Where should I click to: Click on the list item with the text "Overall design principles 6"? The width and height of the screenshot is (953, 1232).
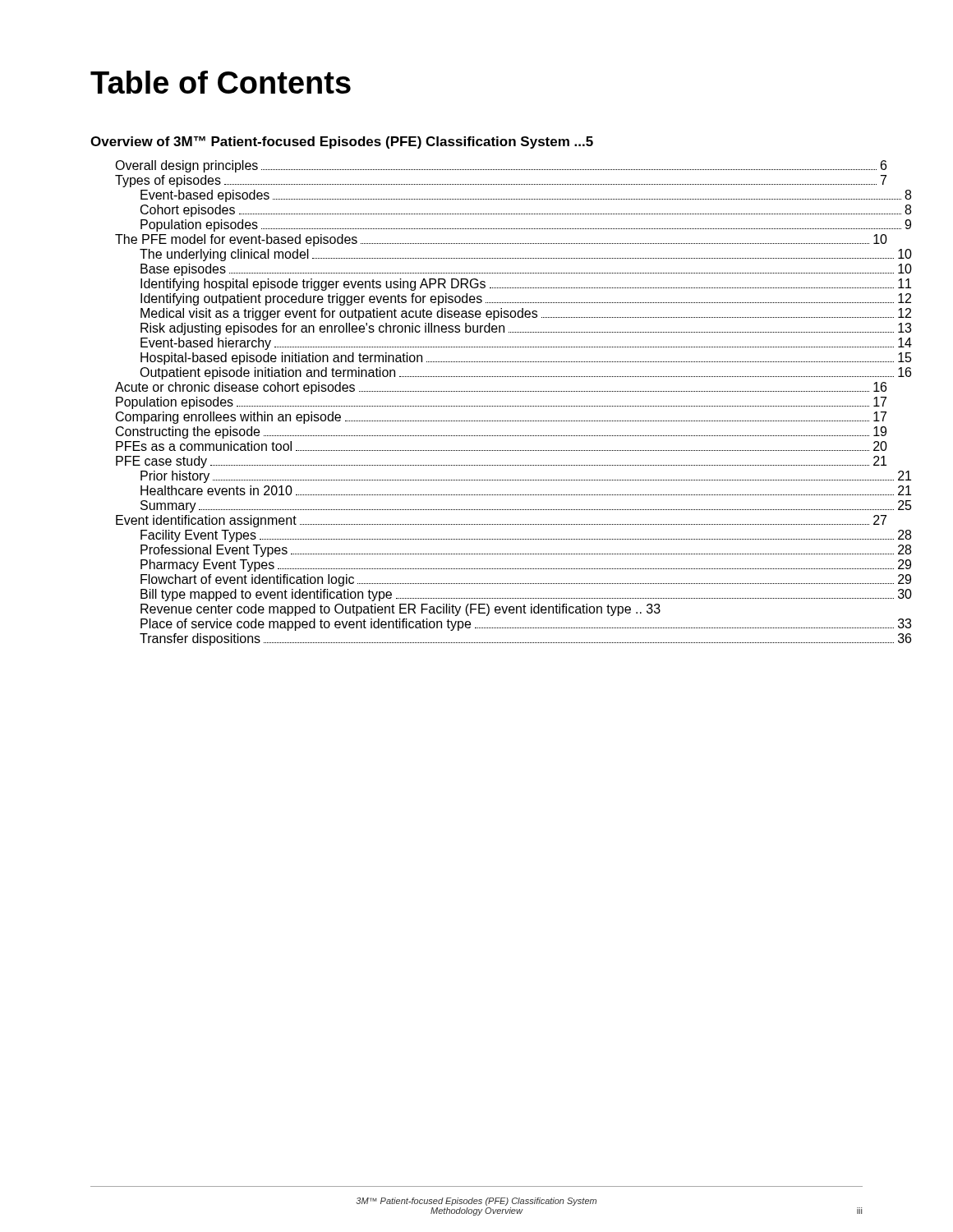point(501,166)
